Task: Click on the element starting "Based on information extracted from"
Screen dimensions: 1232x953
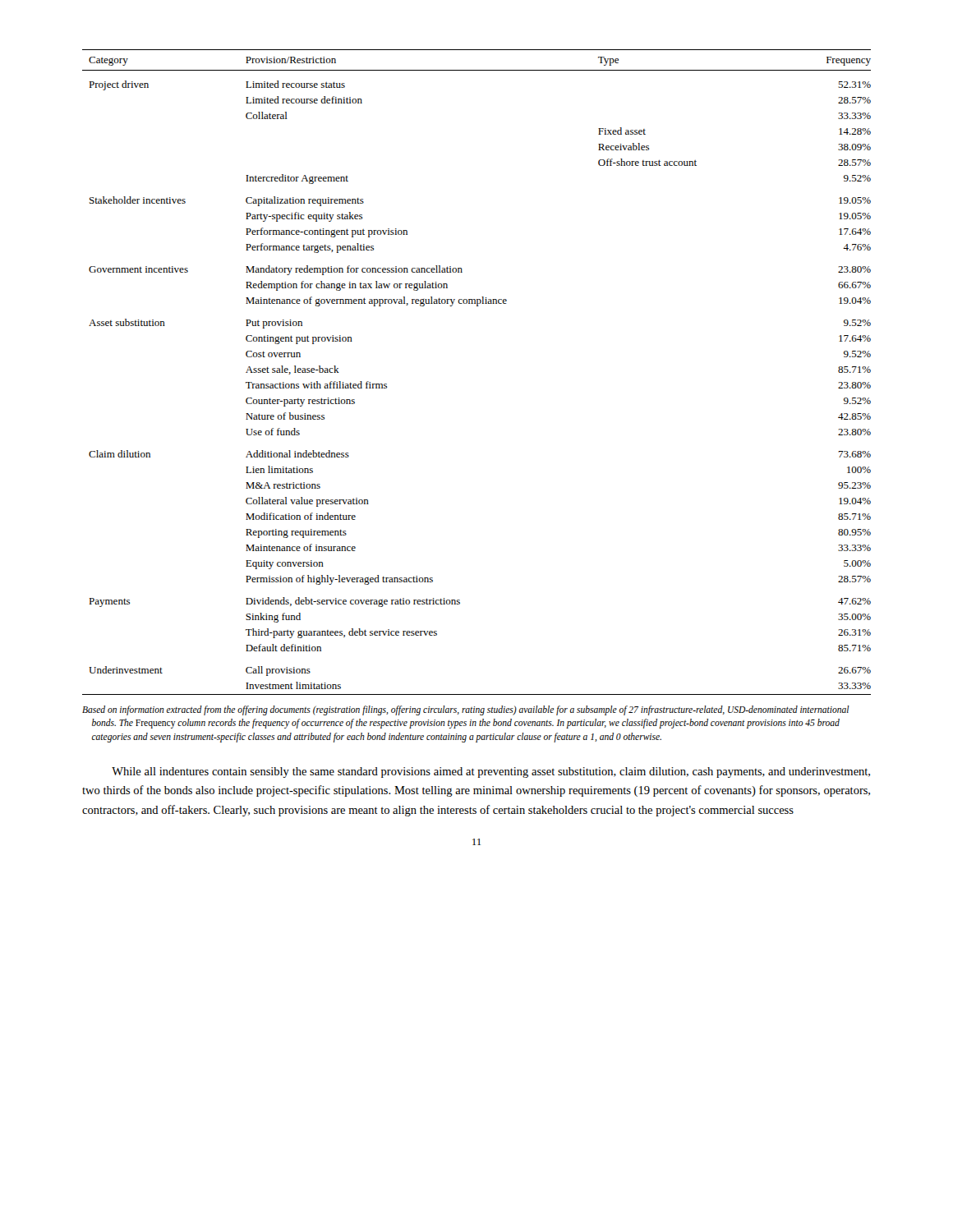Action: coord(476,723)
